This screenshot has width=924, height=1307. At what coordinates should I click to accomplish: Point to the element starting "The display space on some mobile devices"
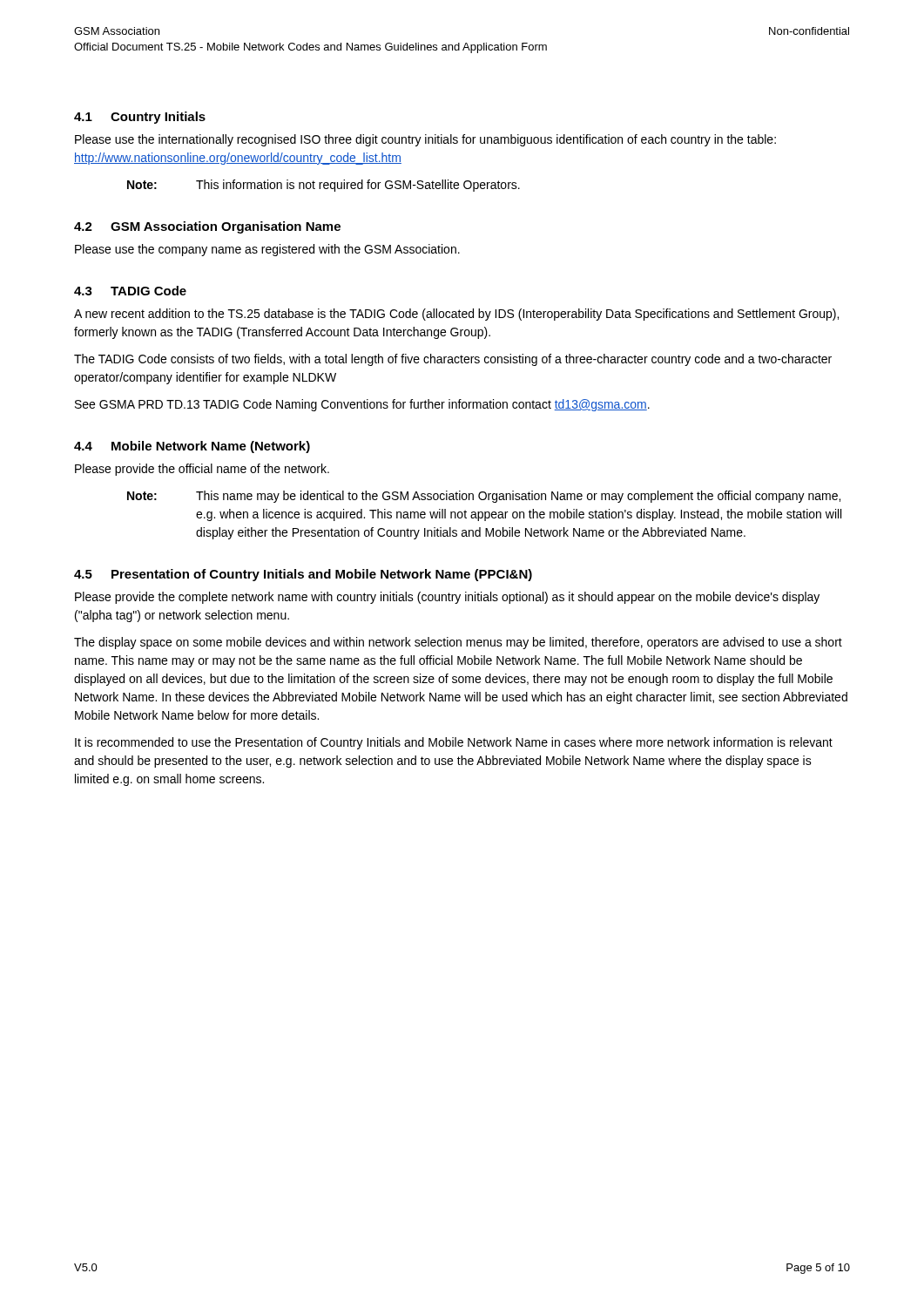pyautogui.click(x=461, y=679)
